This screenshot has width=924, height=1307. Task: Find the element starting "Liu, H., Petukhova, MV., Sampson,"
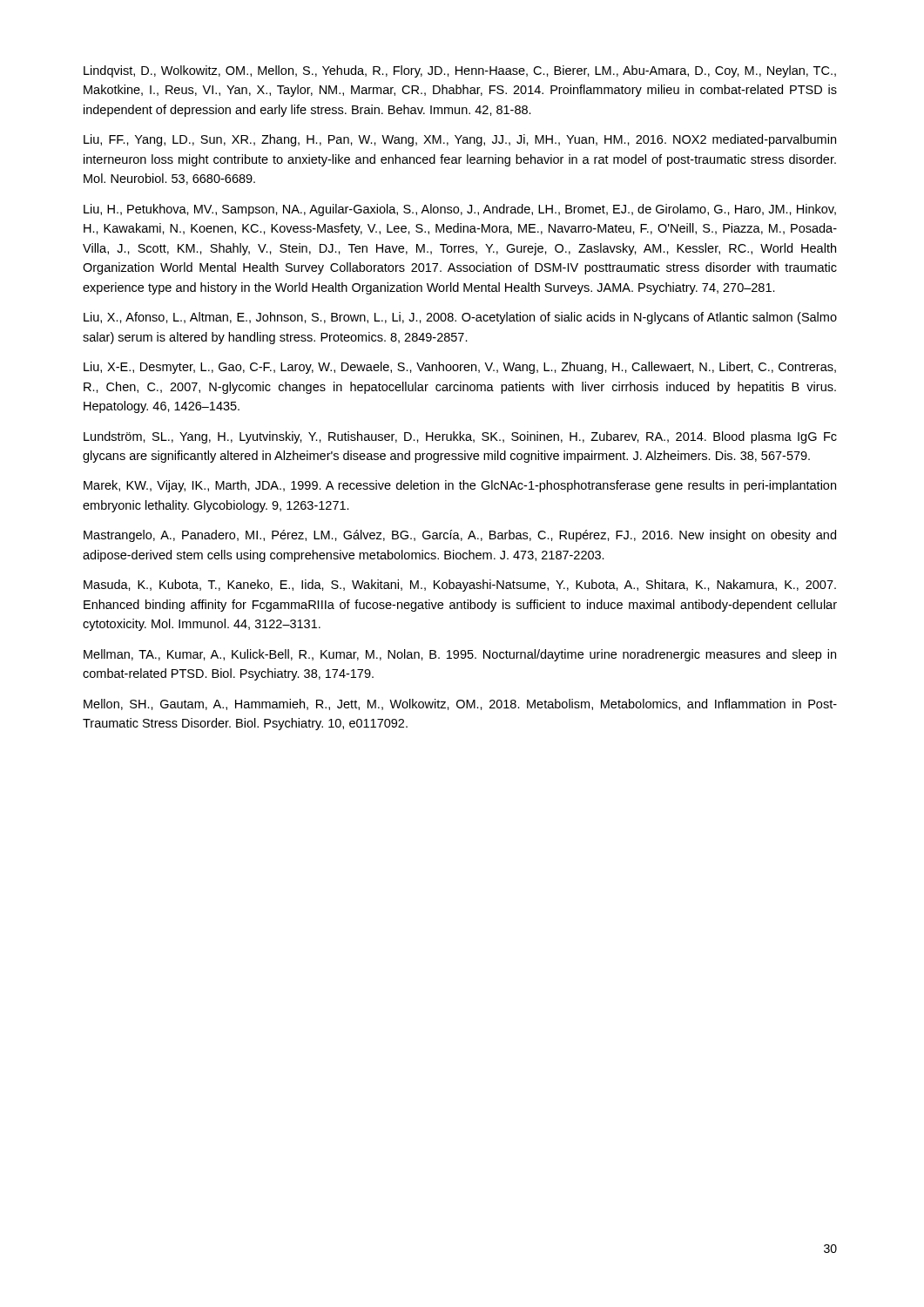[x=460, y=248]
